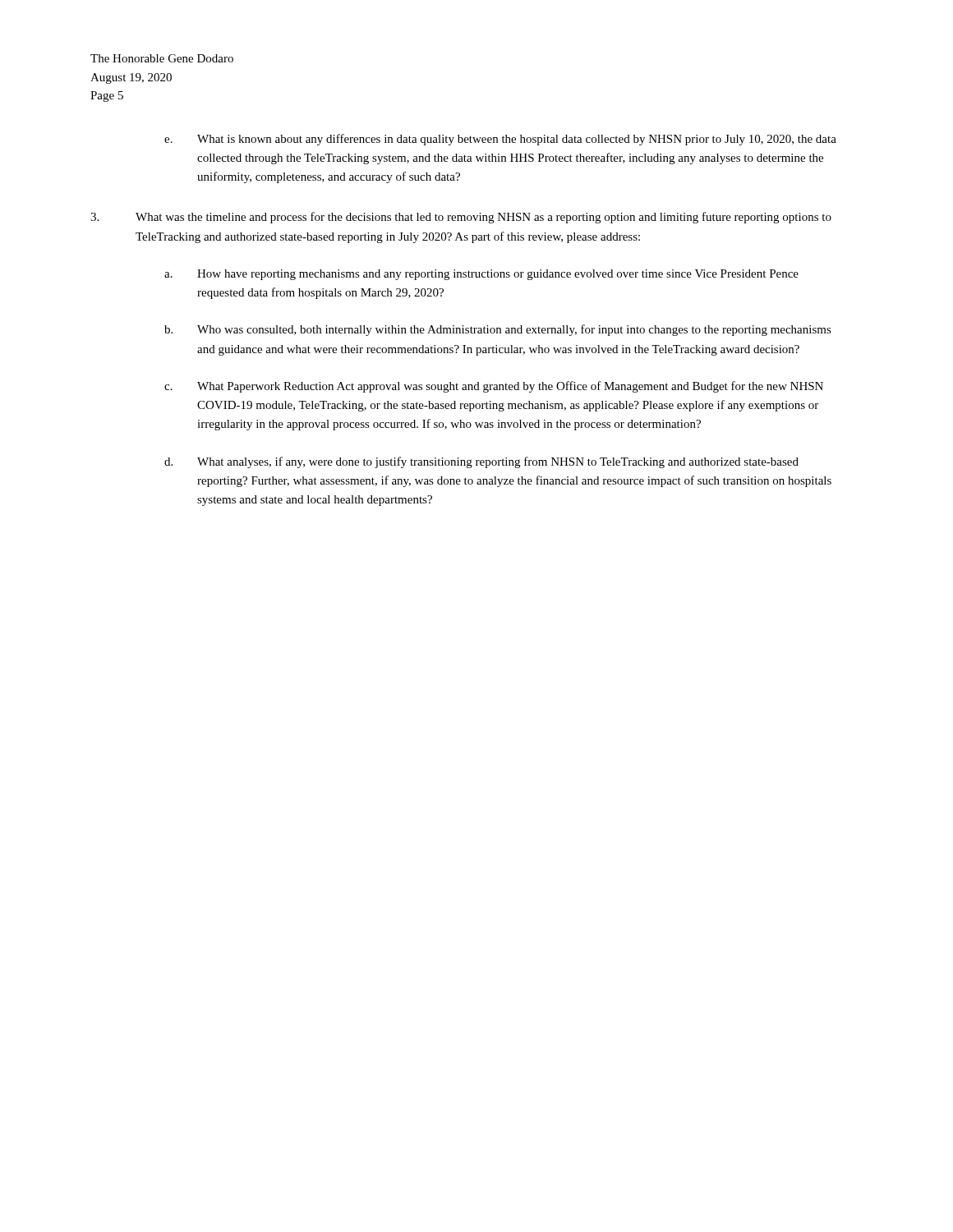Click on the text block starting "a. How have reporting mechanisms and any"
The width and height of the screenshot is (953, 1232).
coord(505,283)
